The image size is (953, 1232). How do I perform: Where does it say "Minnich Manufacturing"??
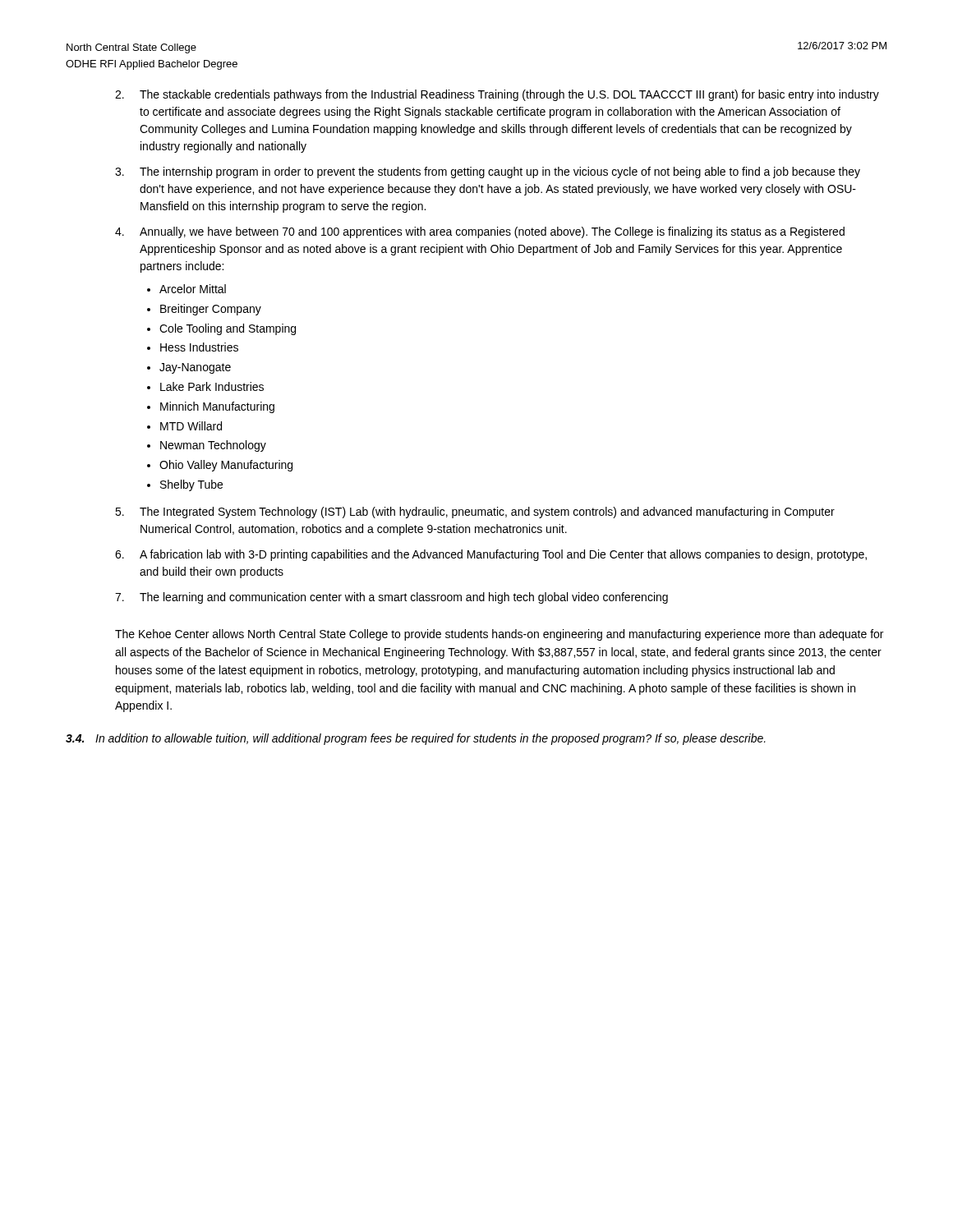tap(217, 406)
